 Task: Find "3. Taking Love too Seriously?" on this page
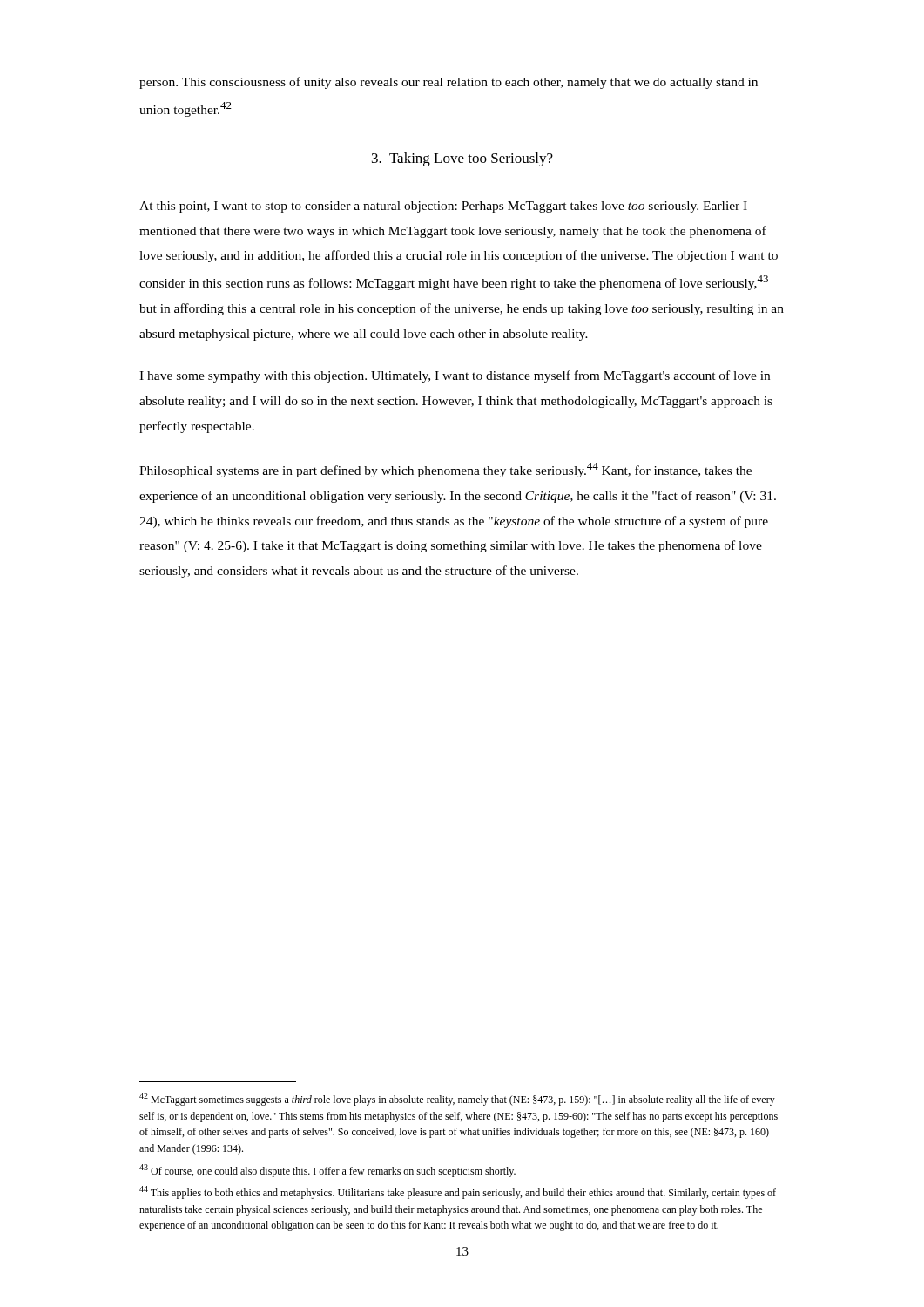[462, 158]
